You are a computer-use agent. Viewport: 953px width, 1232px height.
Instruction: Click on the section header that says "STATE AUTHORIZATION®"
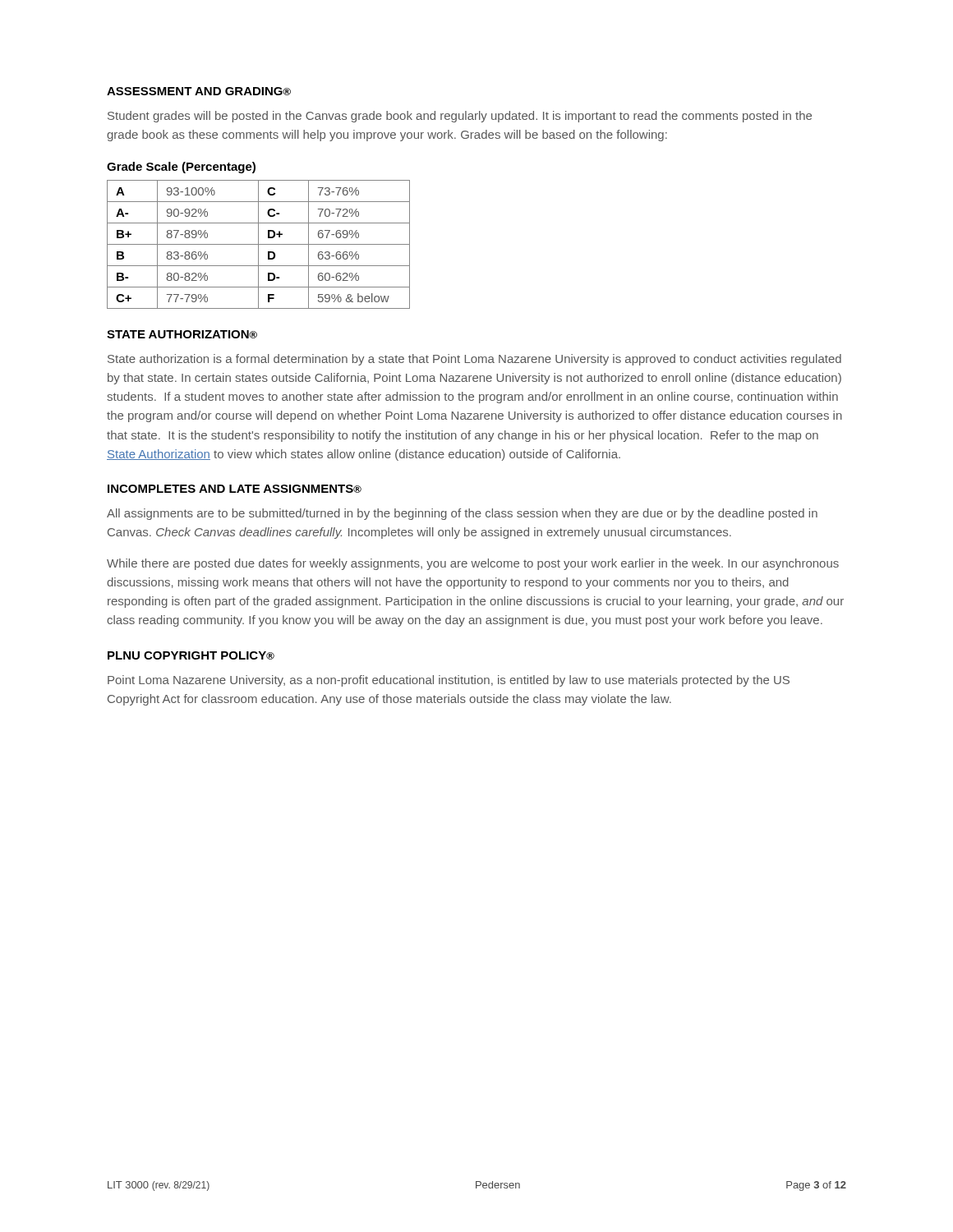[182, 333]
